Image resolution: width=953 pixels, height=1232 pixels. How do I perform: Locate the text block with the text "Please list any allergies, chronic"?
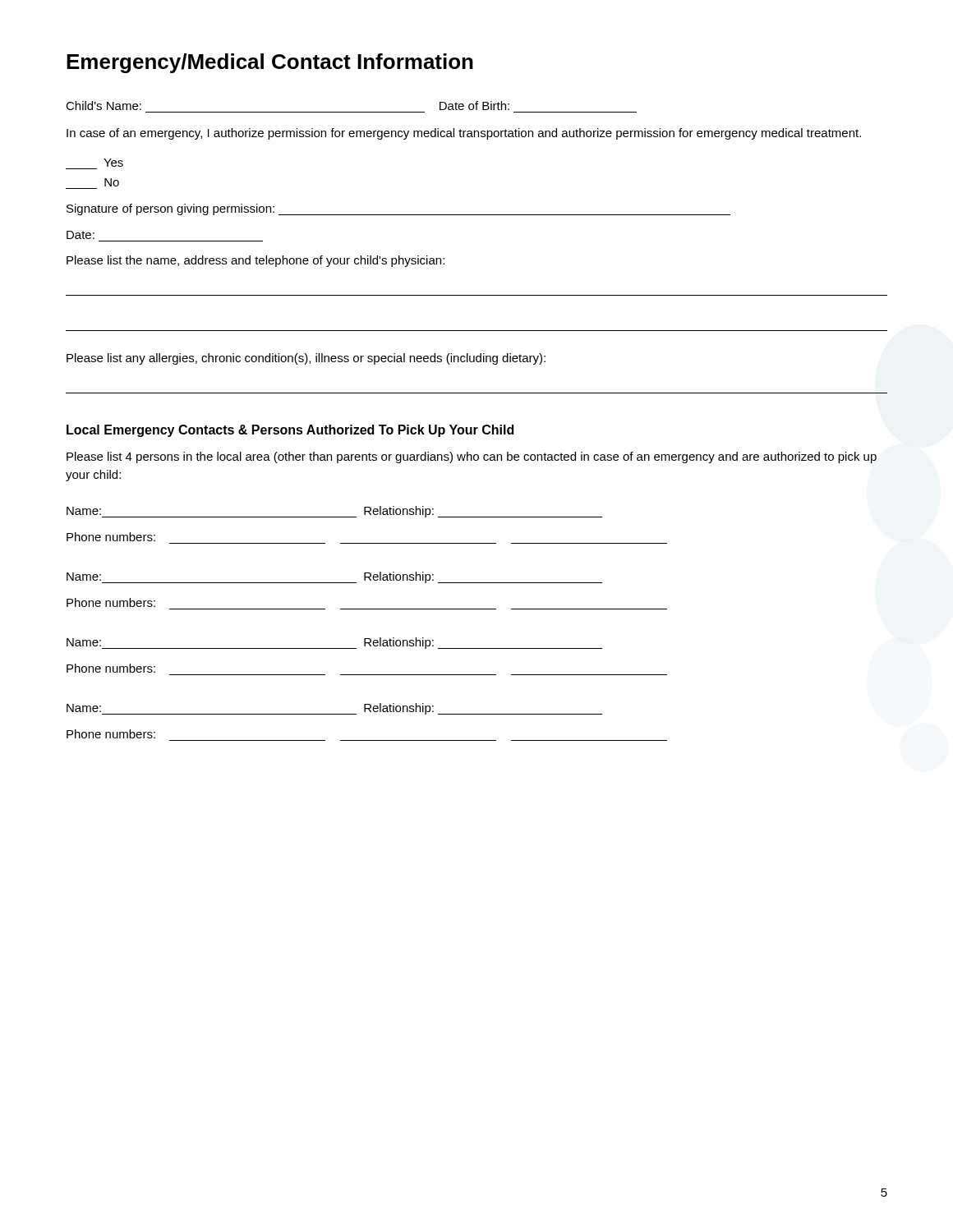tap(306, 357)
